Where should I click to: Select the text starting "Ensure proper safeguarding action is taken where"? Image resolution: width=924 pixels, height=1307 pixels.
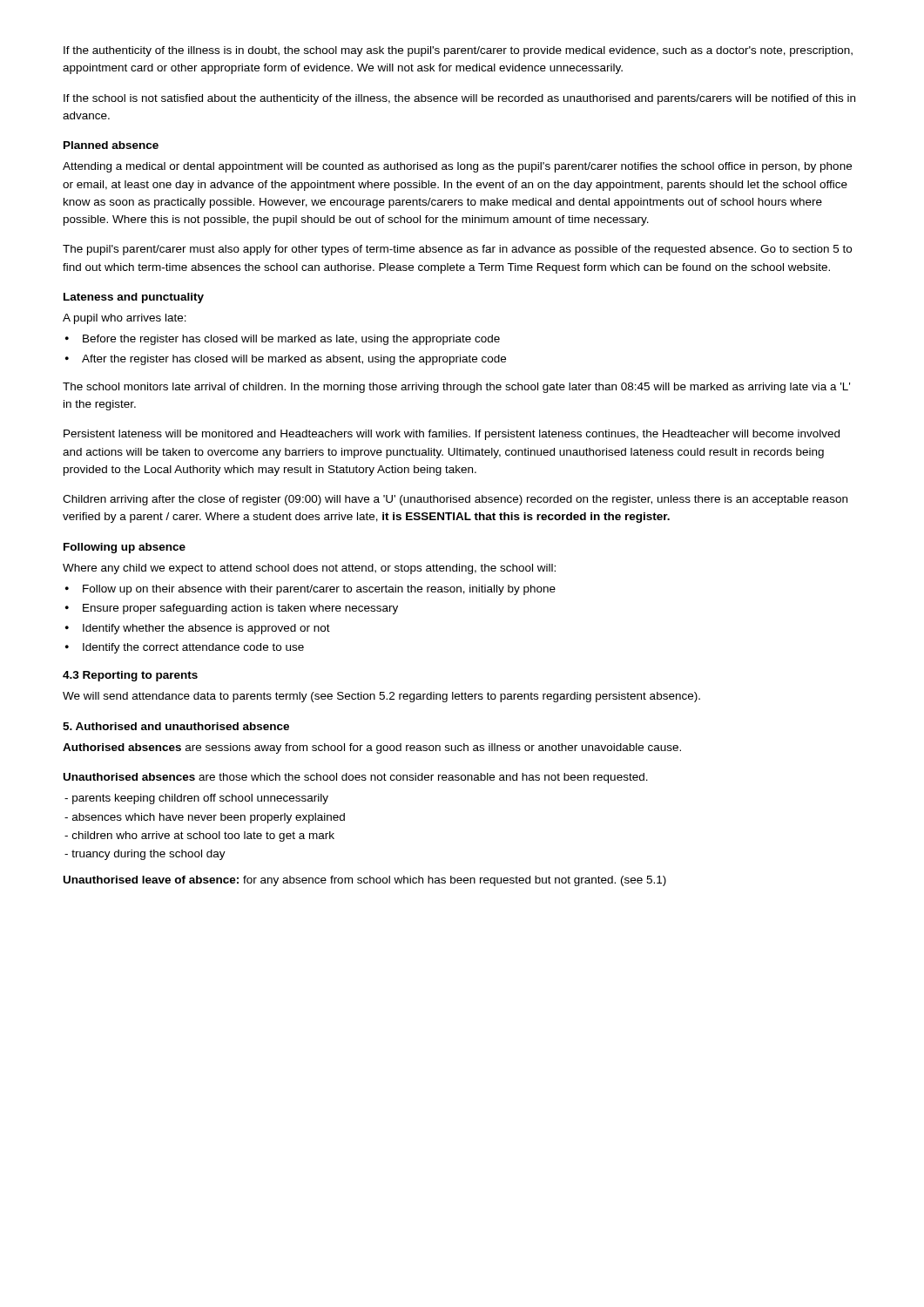[240, 608]
